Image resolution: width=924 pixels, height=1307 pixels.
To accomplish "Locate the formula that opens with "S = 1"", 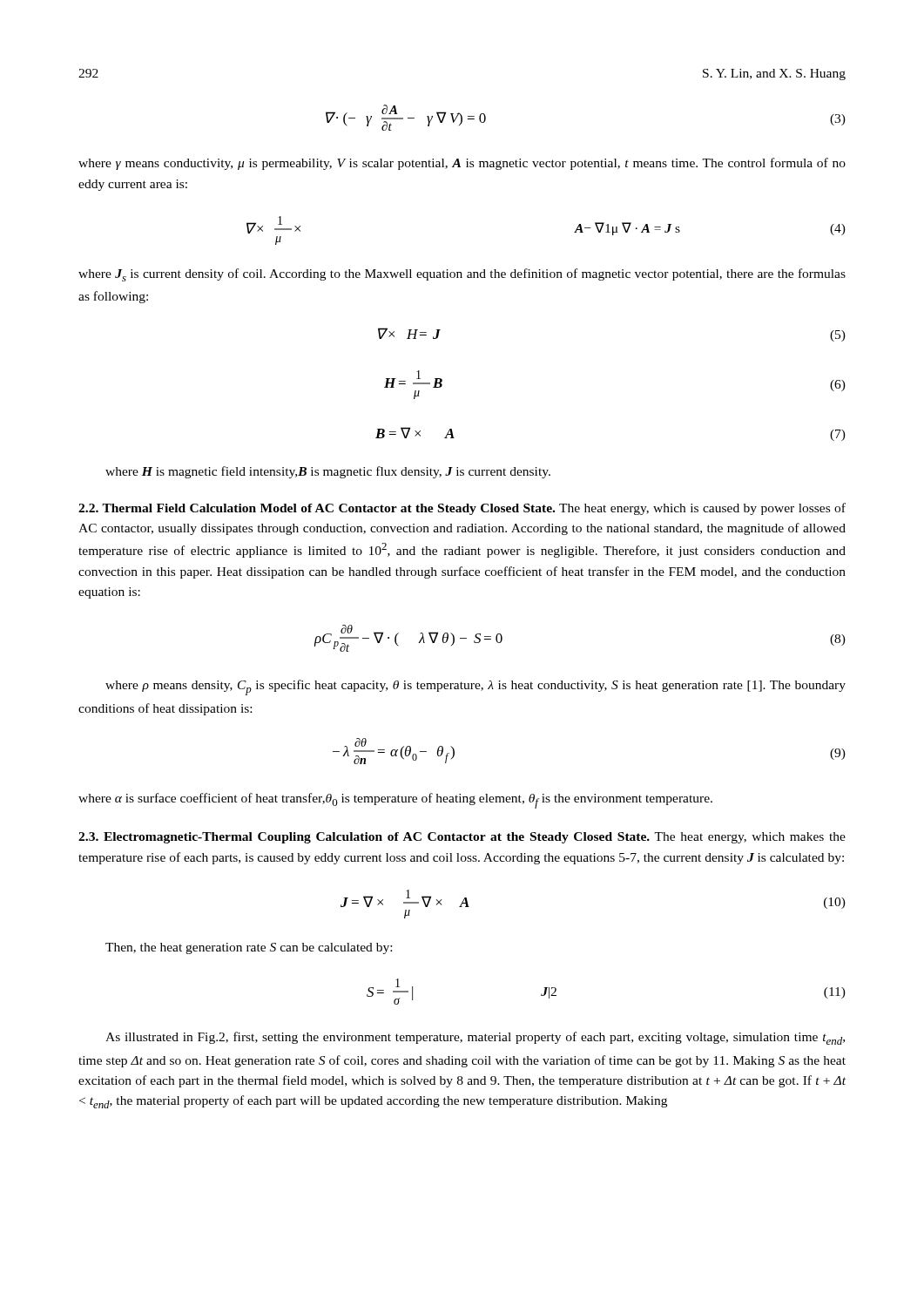I will click(x=400, y=991).
